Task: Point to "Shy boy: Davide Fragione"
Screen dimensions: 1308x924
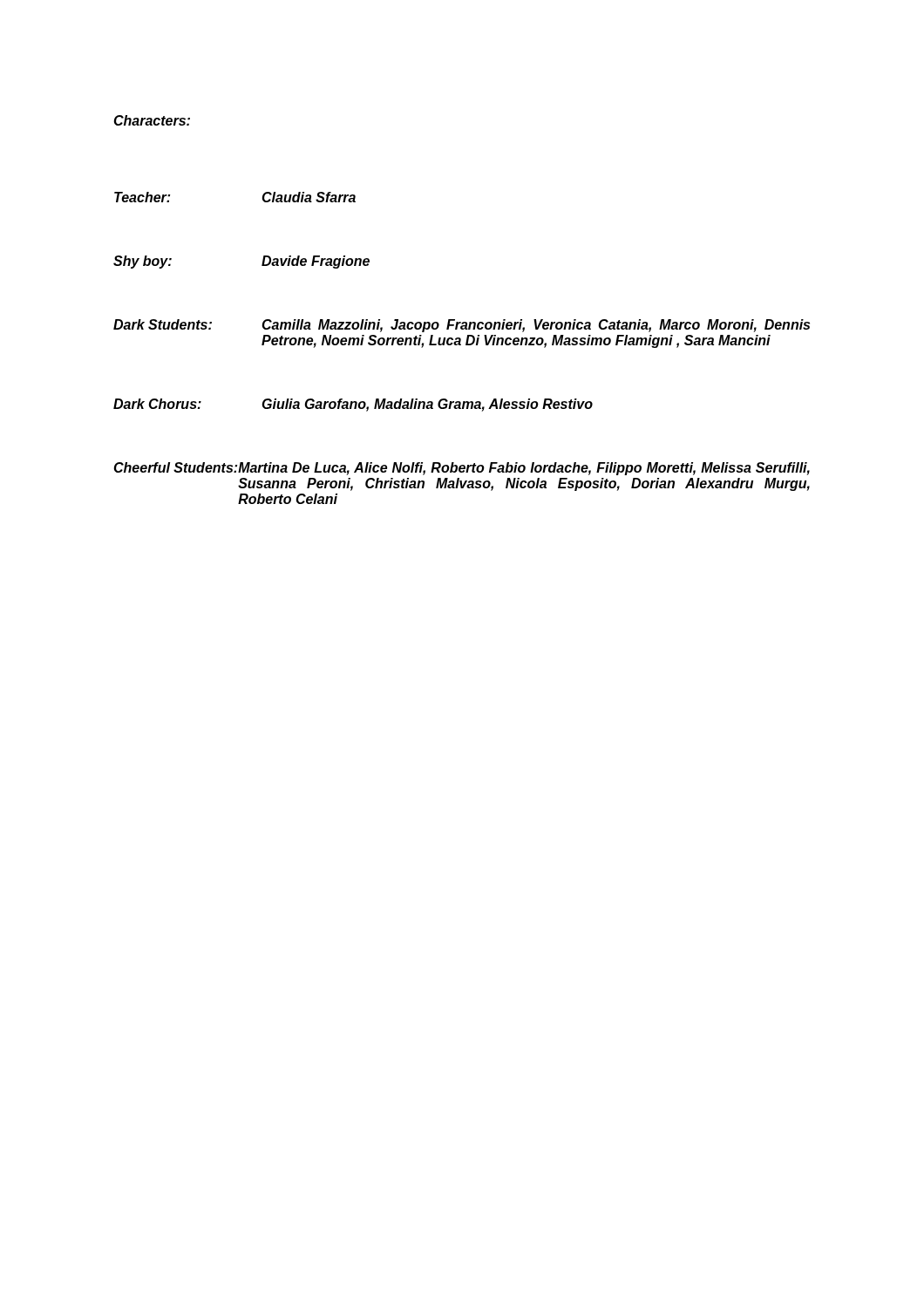Action: click(146, 261)
